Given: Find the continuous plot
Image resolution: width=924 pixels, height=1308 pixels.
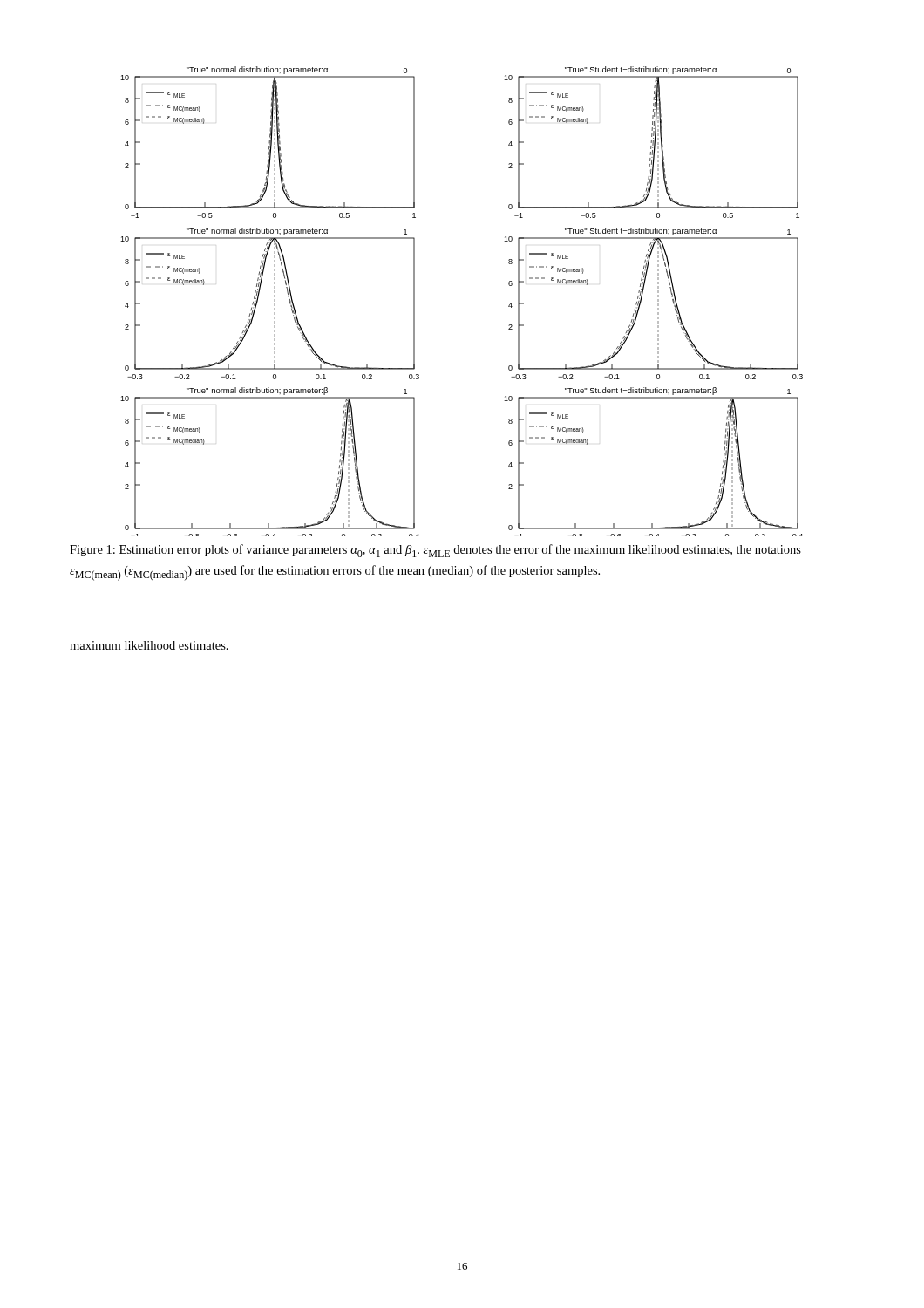Looking at the screenshot, I should (x=462, y=294).
